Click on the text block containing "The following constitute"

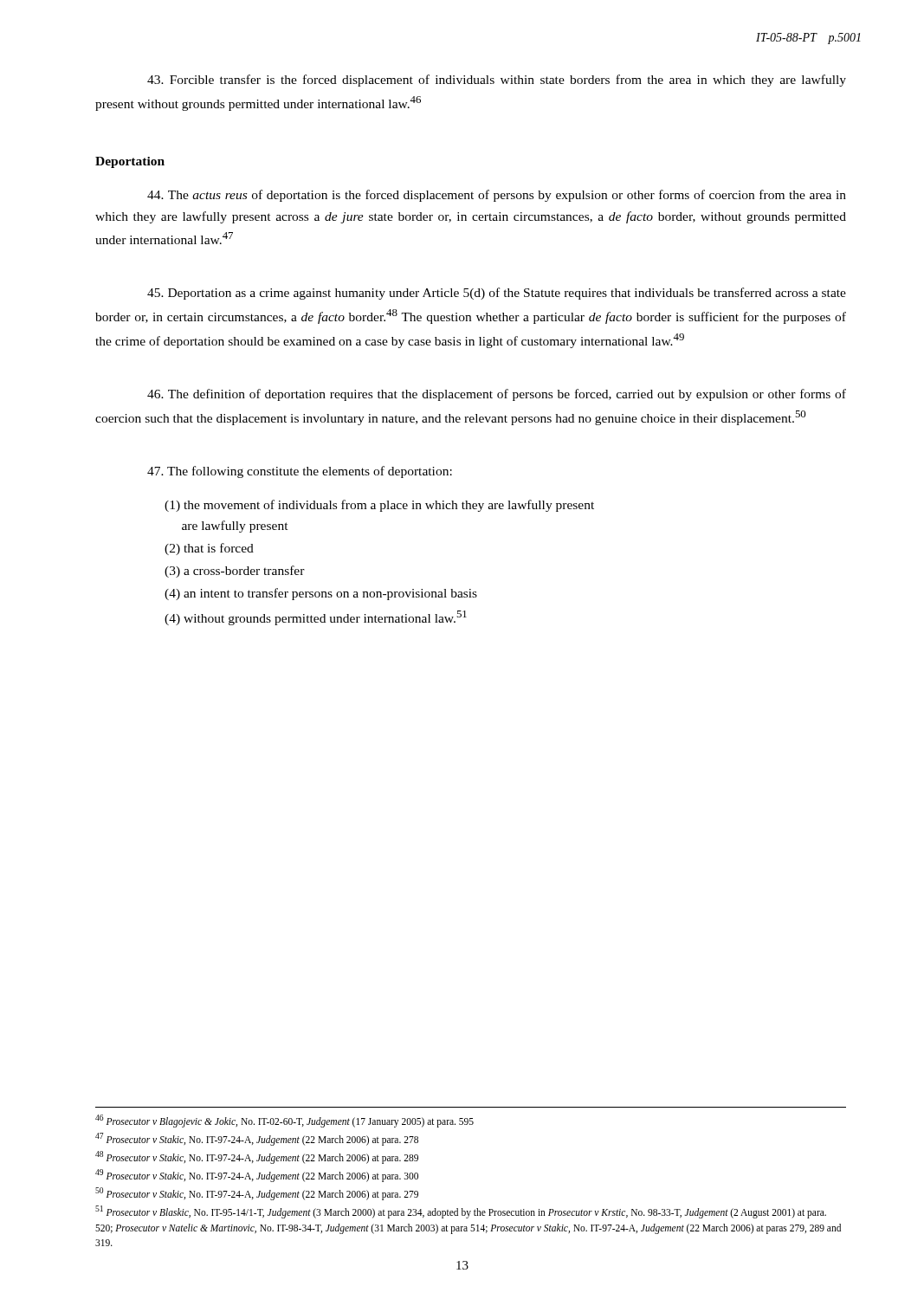coord(300,470)
